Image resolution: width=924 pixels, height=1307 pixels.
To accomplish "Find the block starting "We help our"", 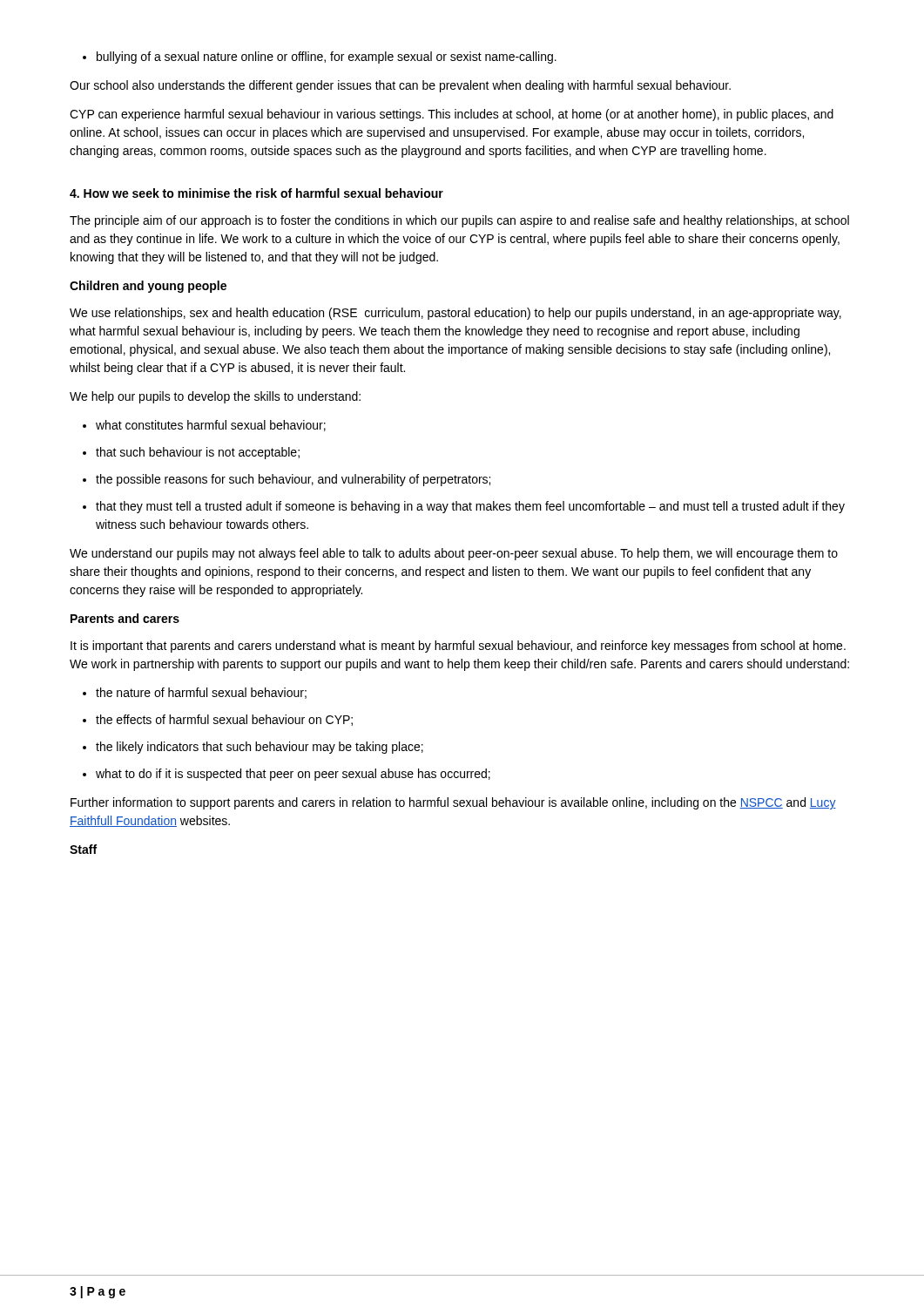I will pyautogui.click(x=215, y=397).
